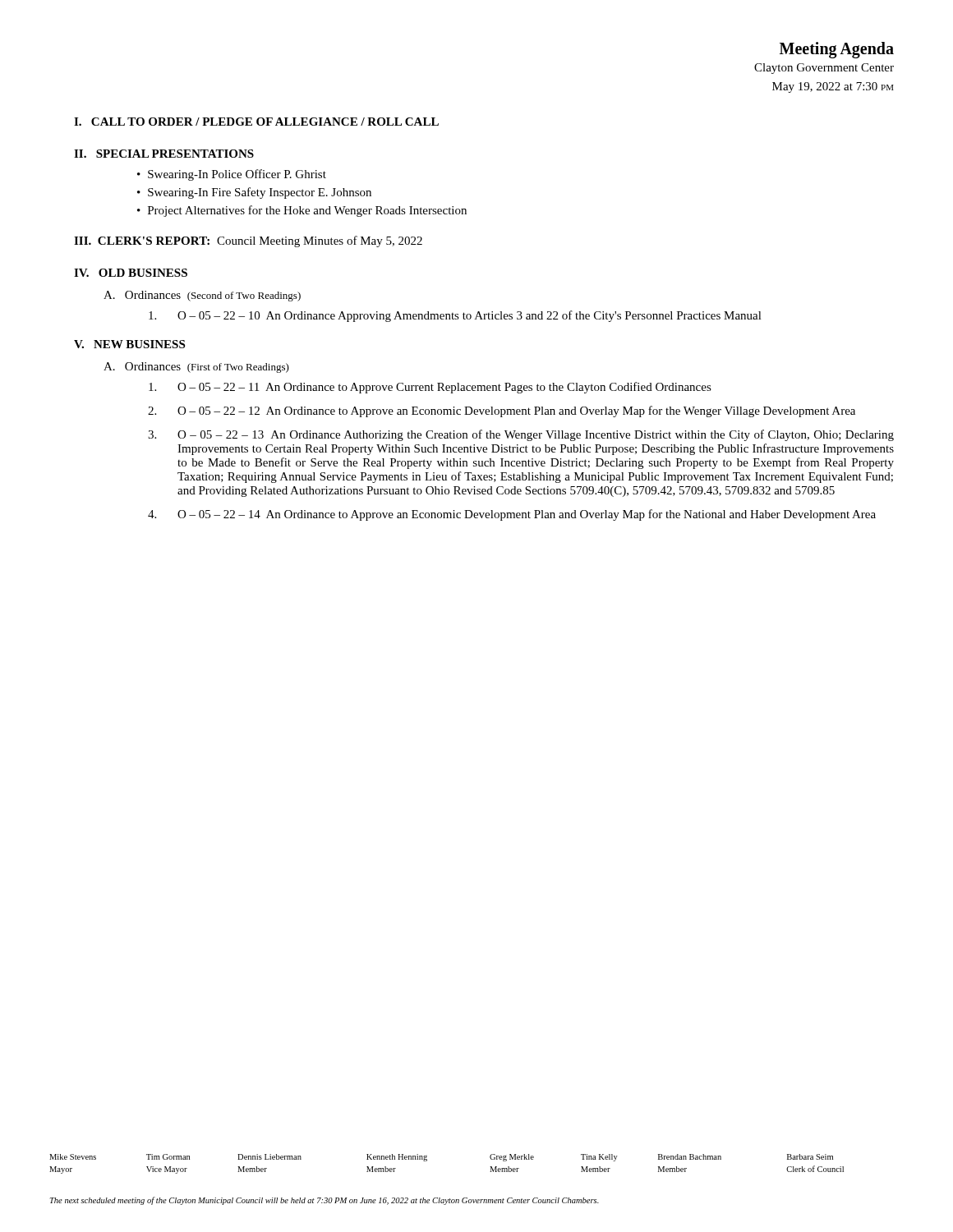
Task: Locate the block of text that opens with "• Swearing-In Police Officer P."
Action: [x=231, y=175]
